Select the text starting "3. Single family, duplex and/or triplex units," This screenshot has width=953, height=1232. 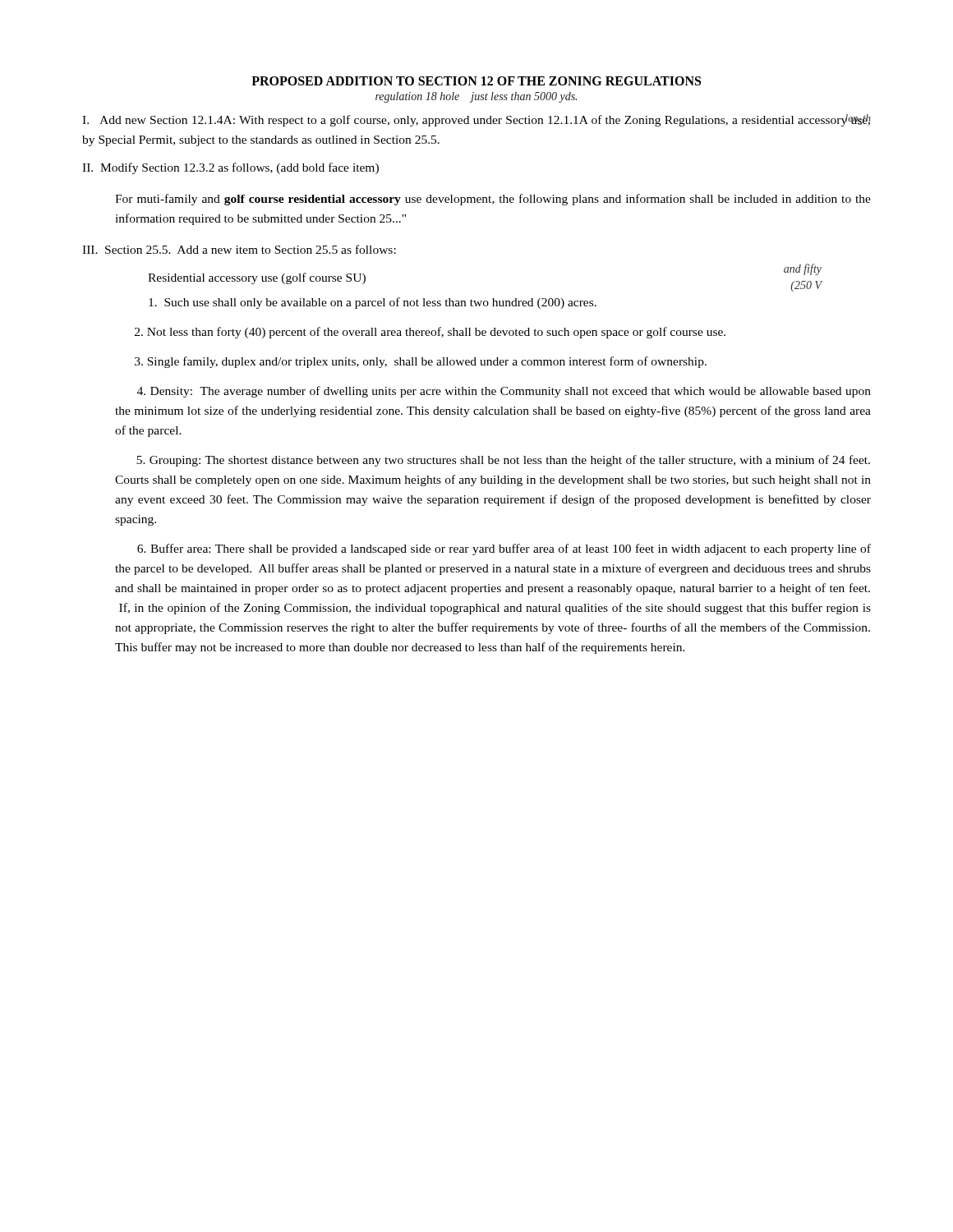pos(411,361)
